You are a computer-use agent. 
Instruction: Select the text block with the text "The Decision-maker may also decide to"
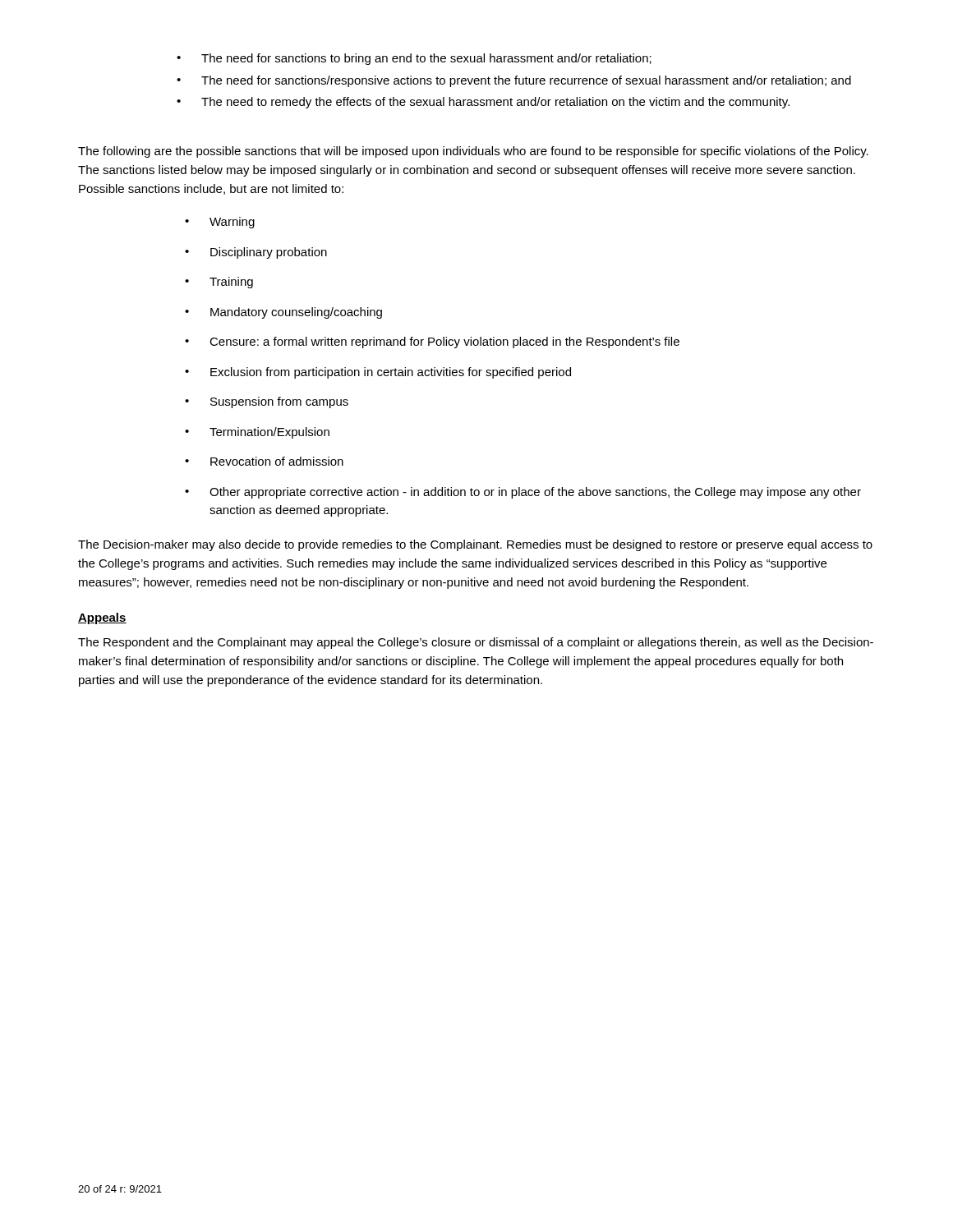(x=475, y=563)
